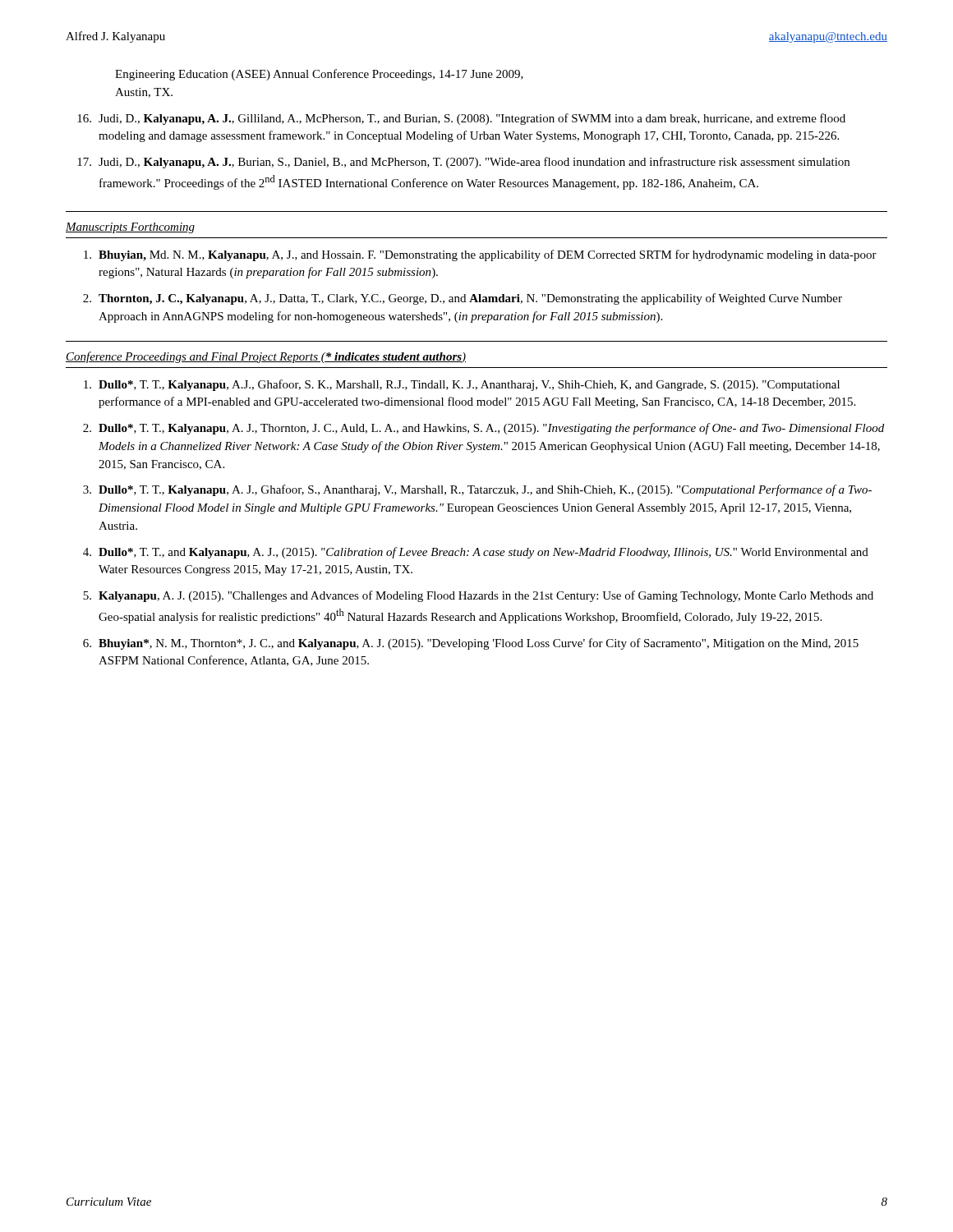Click on the list item with the text "4. Dullo*, T."
Viewport: 953px width, 1232px height.
tap(476, 561)
